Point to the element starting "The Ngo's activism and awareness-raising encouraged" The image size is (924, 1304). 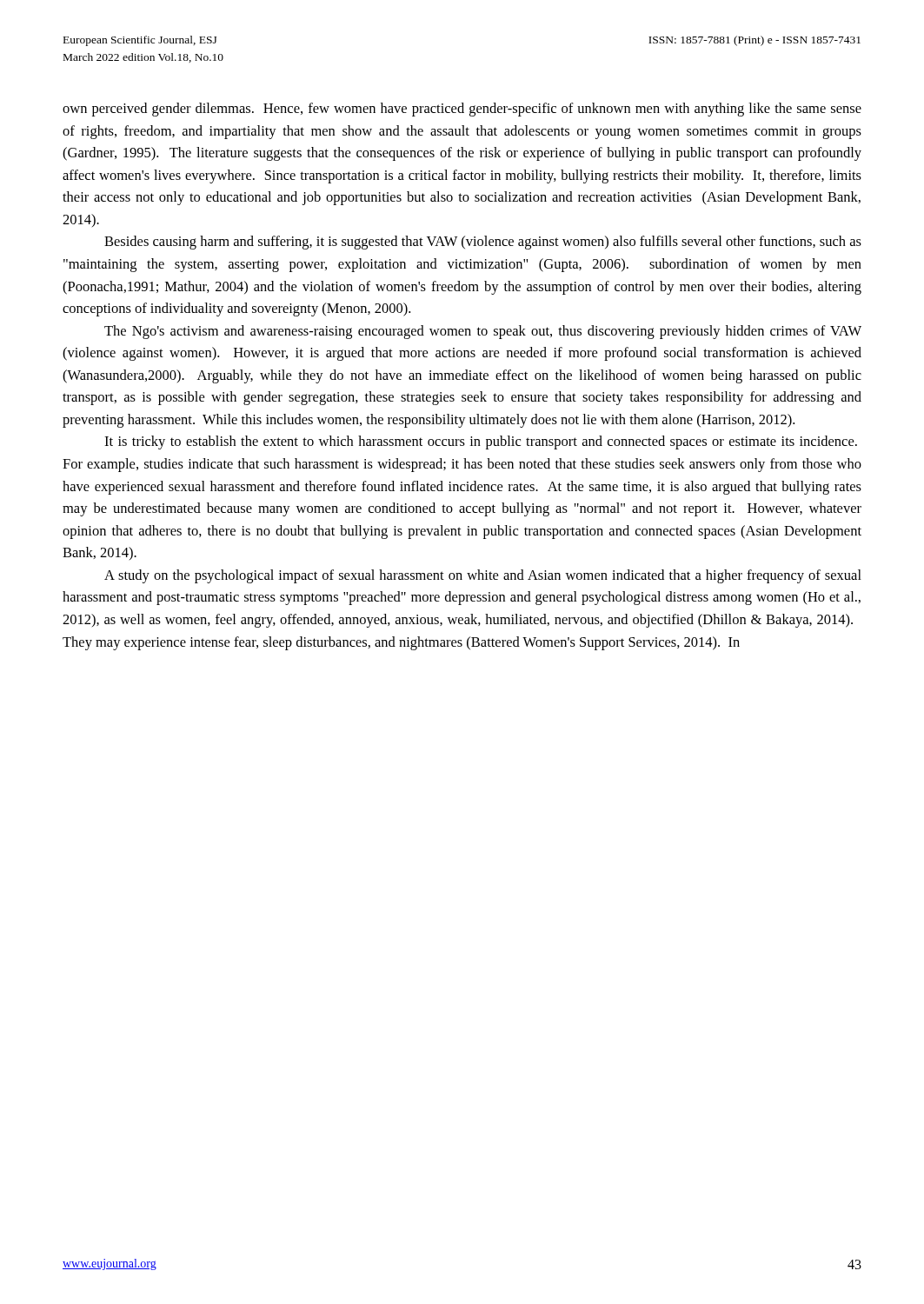click(462, 375)
